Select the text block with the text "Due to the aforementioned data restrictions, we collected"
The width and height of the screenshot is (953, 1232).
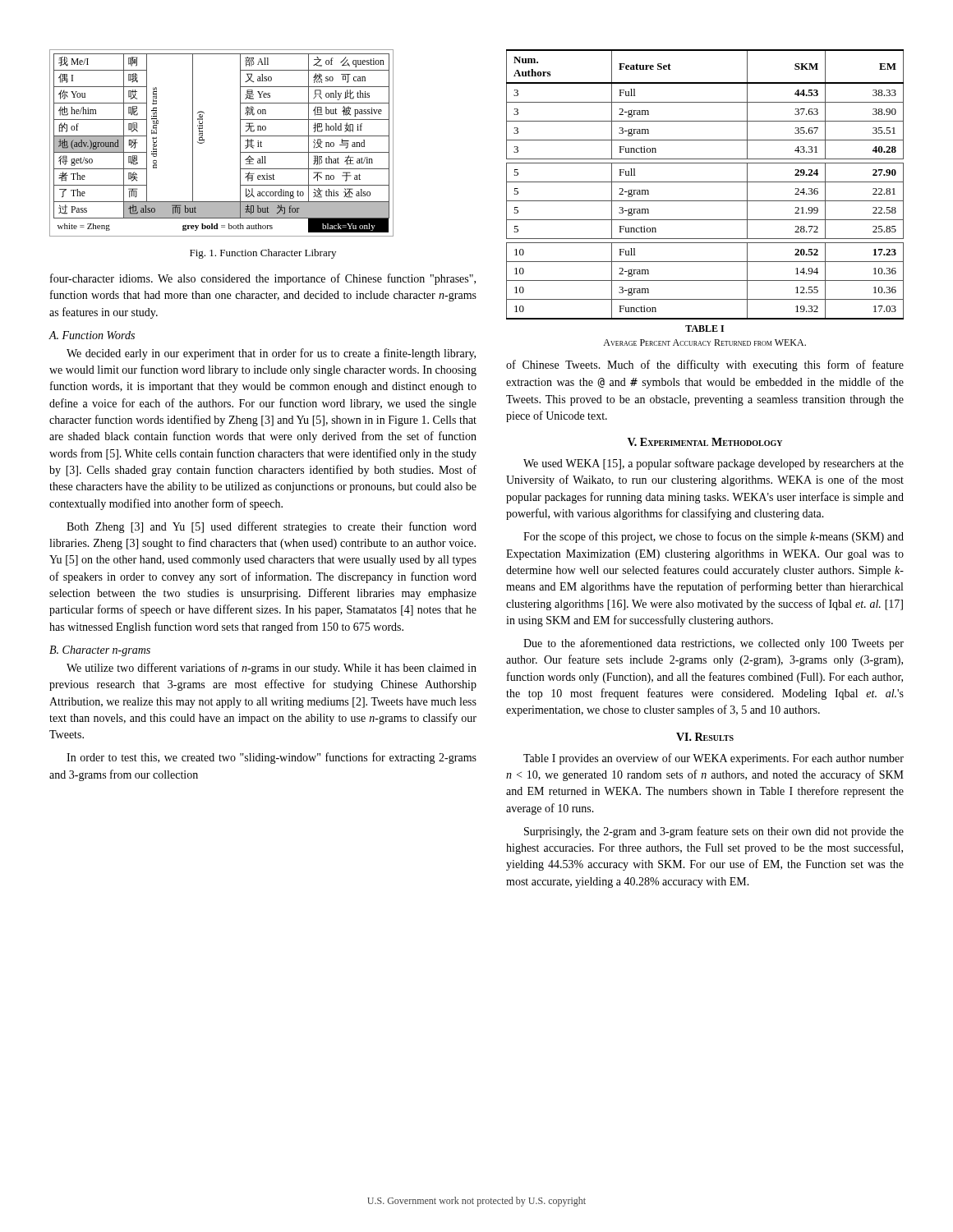point(705,677)
